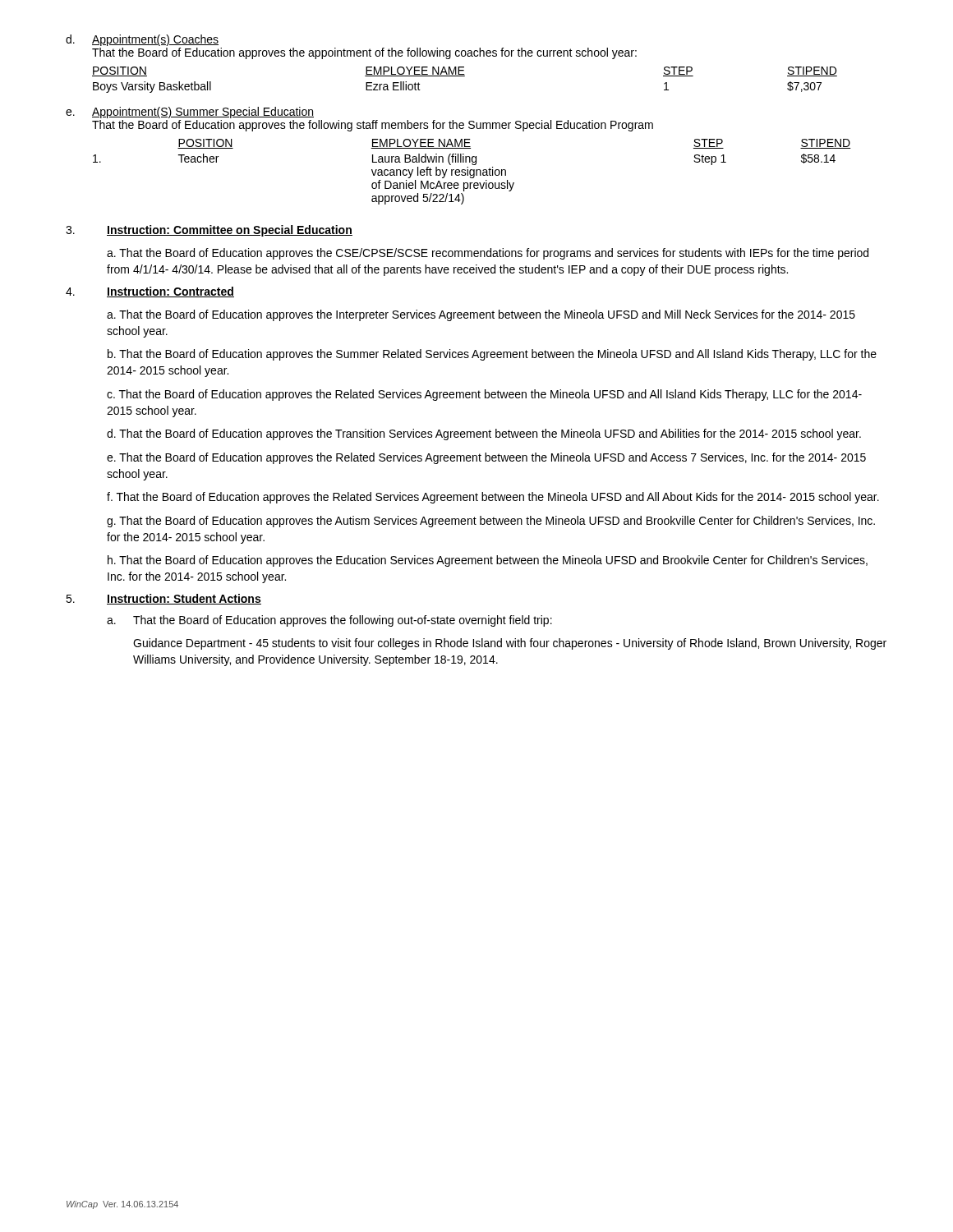Locate the text block starting "b. That the Board"
This screenshot has width=953, height=1232.
click(497, 363)
